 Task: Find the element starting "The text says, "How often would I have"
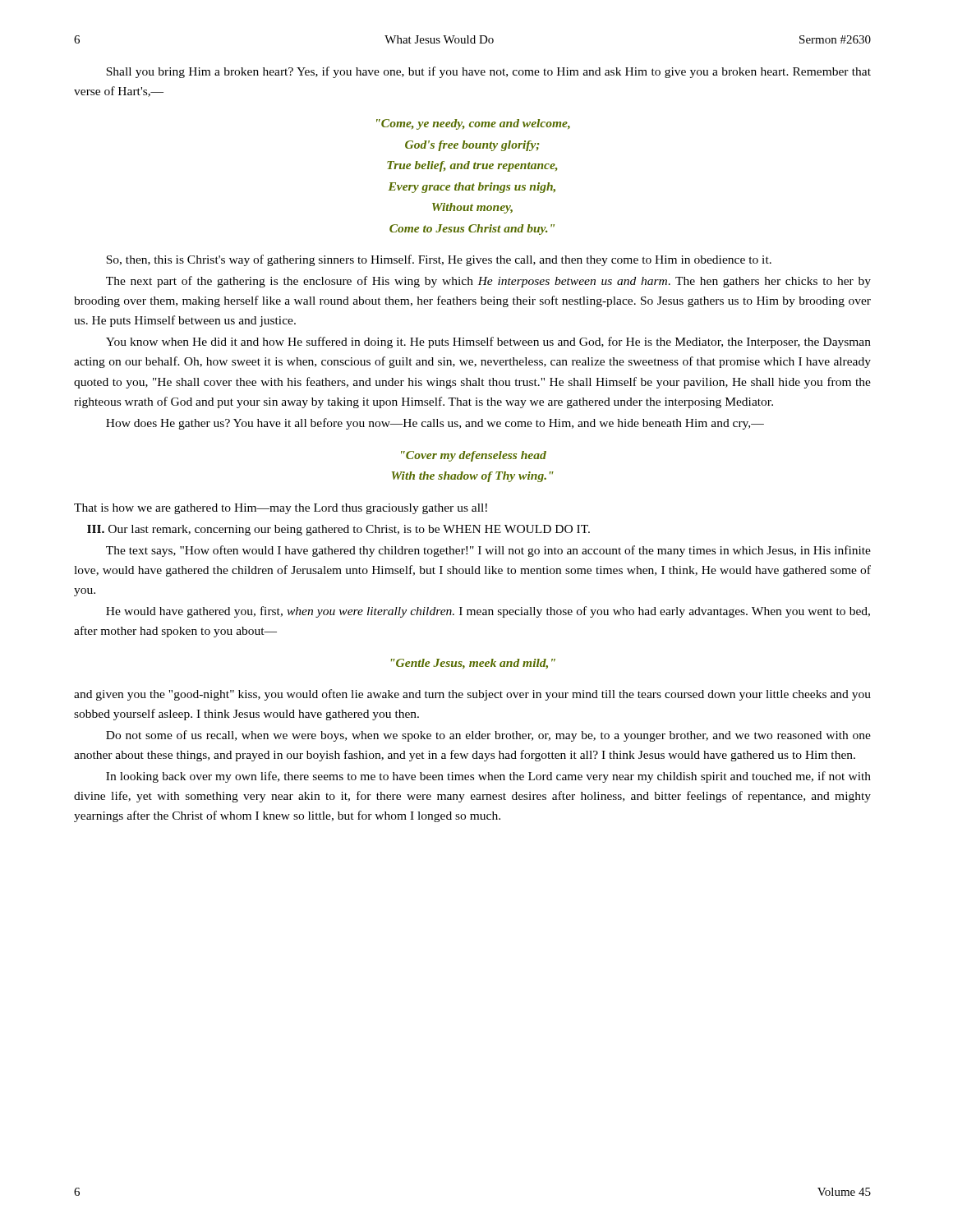click(x=472, y=569)
